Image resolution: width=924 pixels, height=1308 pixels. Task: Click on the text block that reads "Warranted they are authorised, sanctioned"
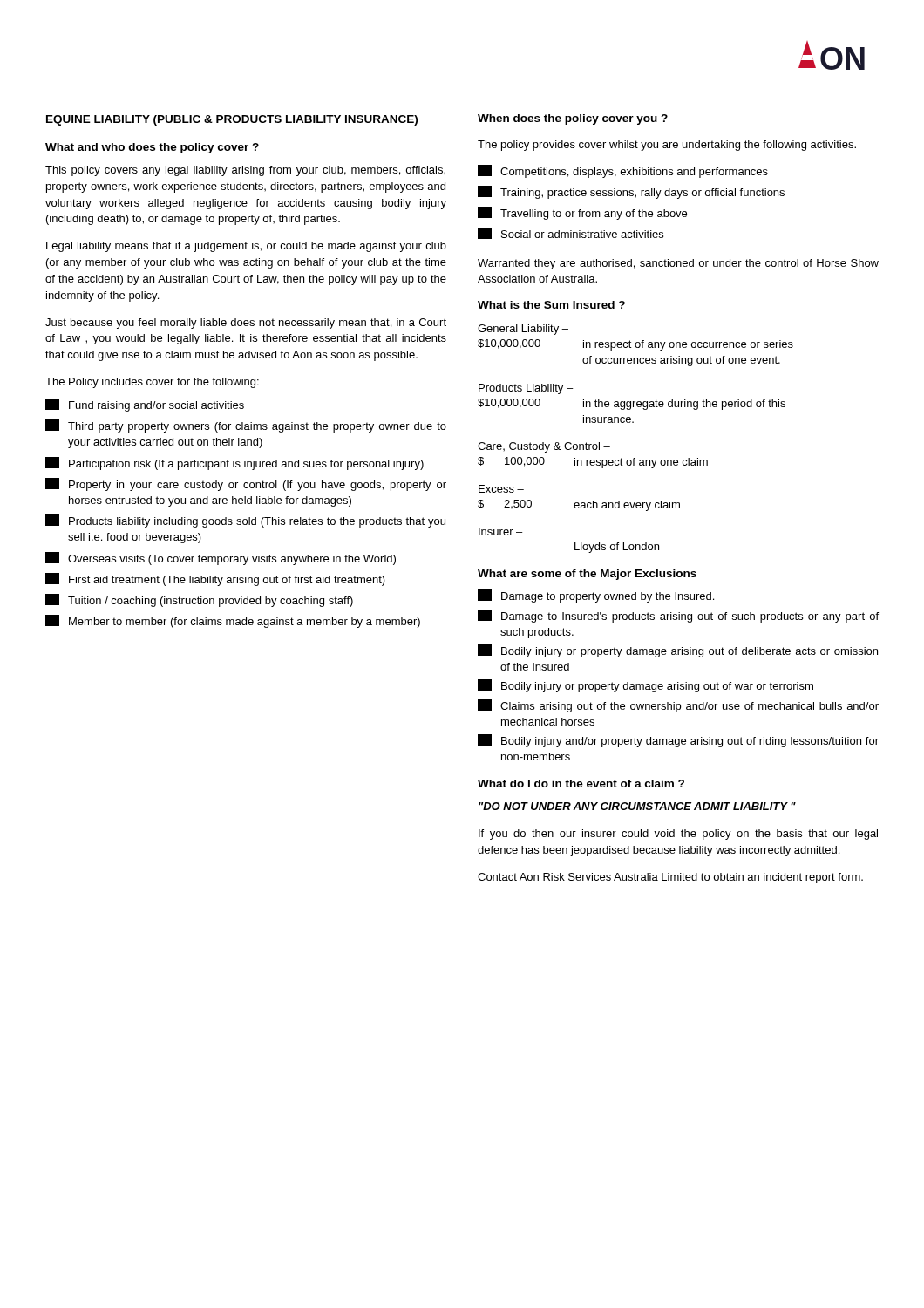(678, 272)
